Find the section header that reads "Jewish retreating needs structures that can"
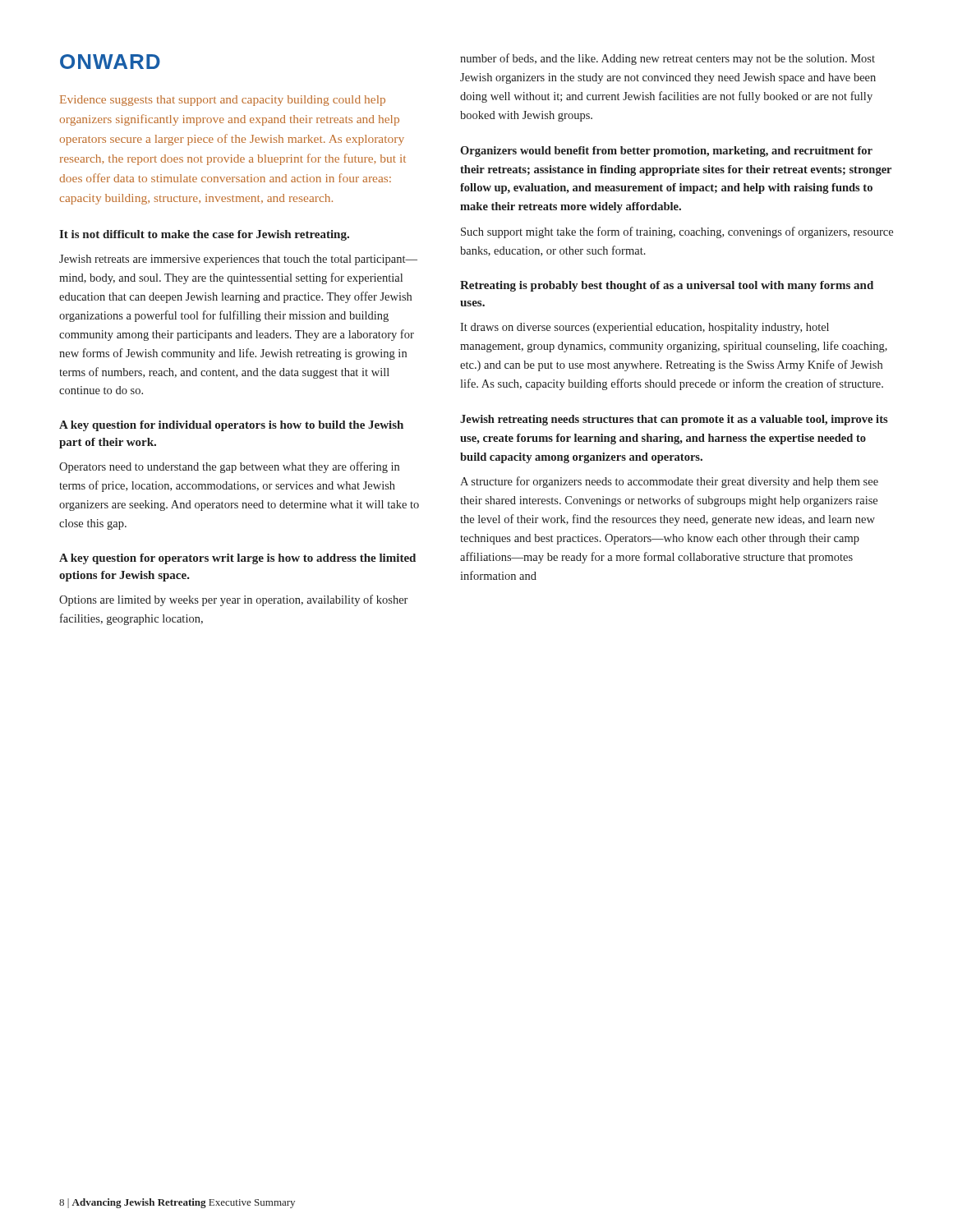The height and width of the screenshot is (1232, 953). [x=677, y=438]
